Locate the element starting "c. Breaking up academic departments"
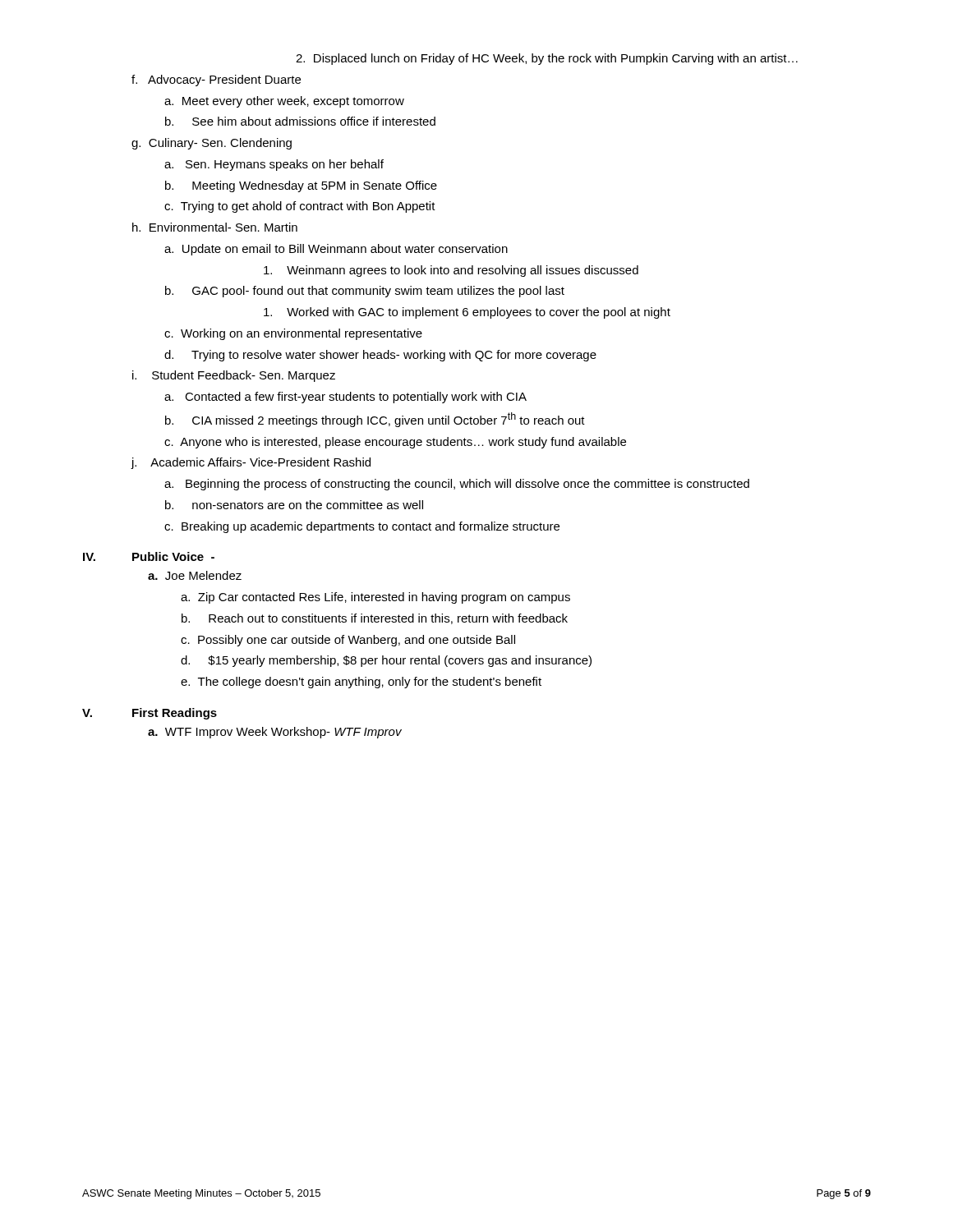 point(362,526)
